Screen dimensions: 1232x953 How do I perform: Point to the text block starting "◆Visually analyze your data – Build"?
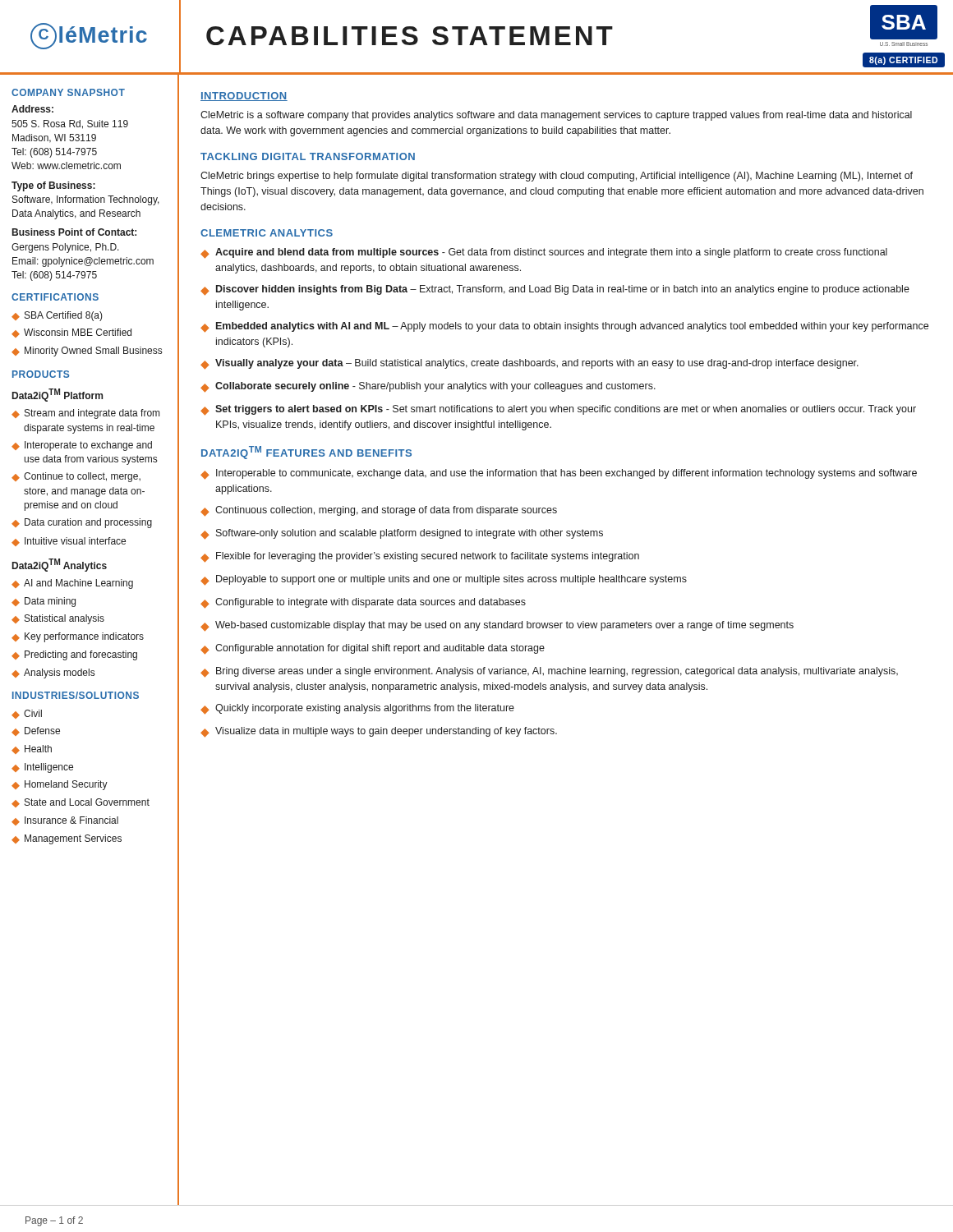530,364
